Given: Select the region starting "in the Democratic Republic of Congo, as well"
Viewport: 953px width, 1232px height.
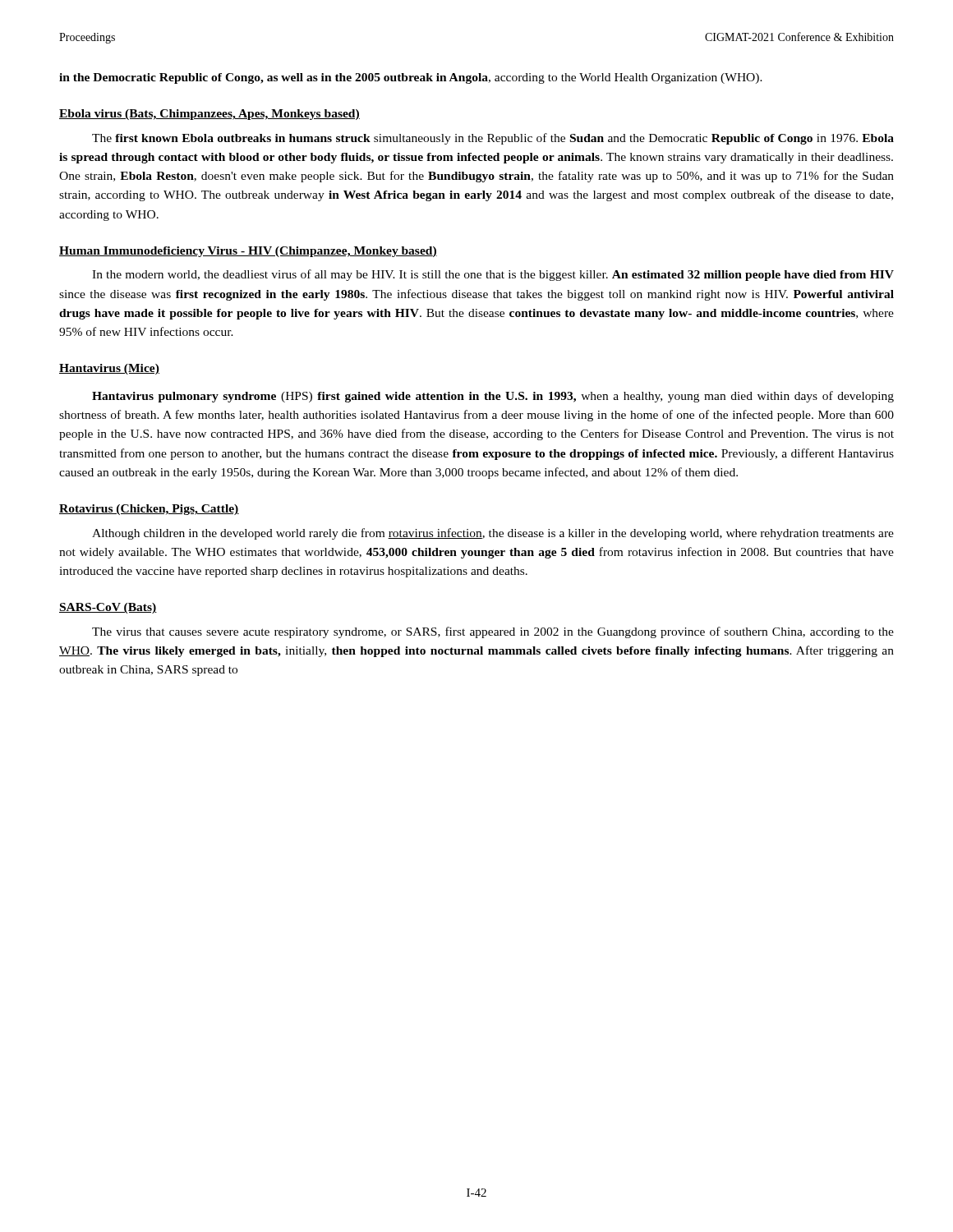Looking at the screenshot, I should 411,77.
